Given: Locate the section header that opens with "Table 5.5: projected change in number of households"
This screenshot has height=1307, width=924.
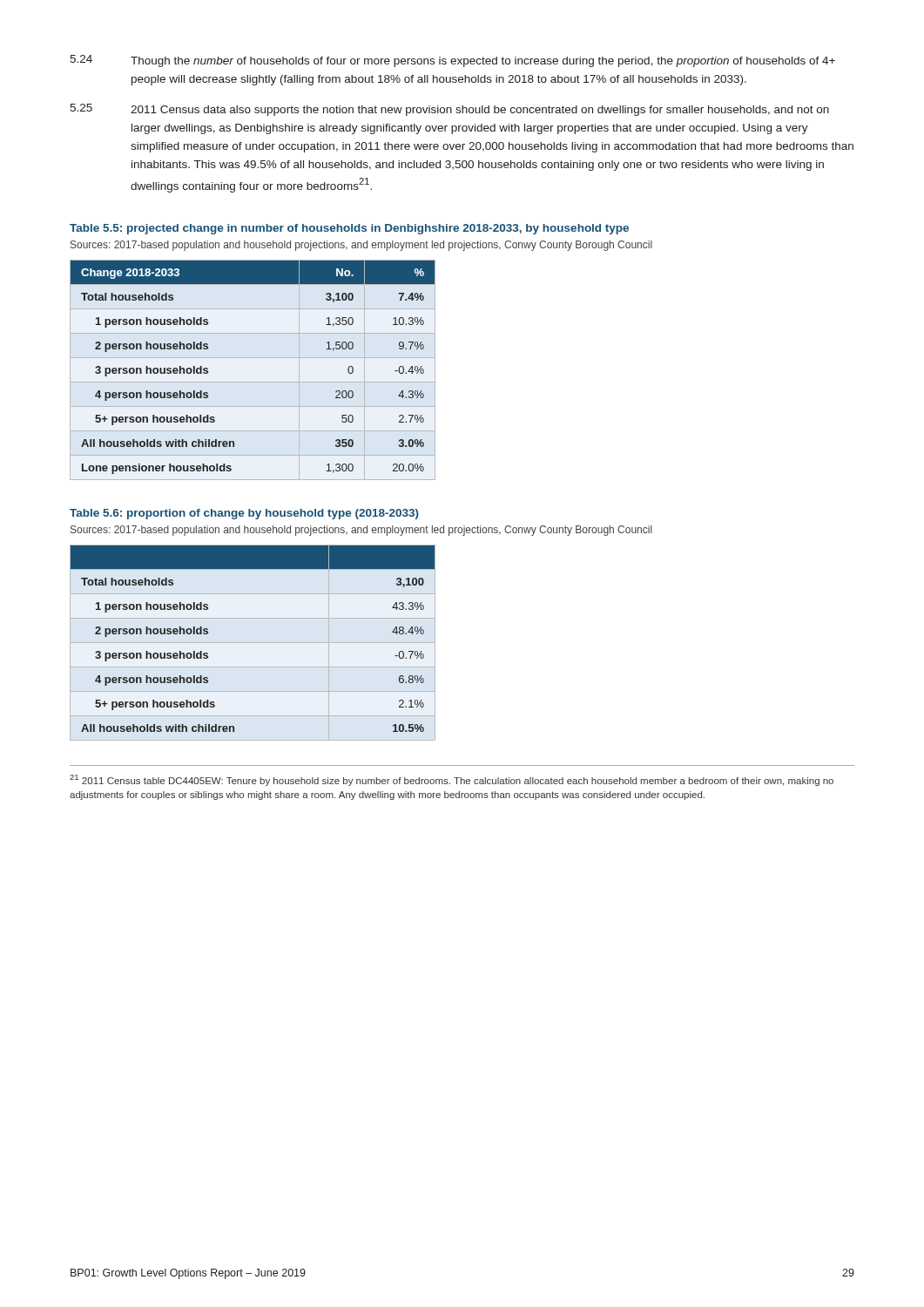Looking at the screenshot, I should point(350,228).
